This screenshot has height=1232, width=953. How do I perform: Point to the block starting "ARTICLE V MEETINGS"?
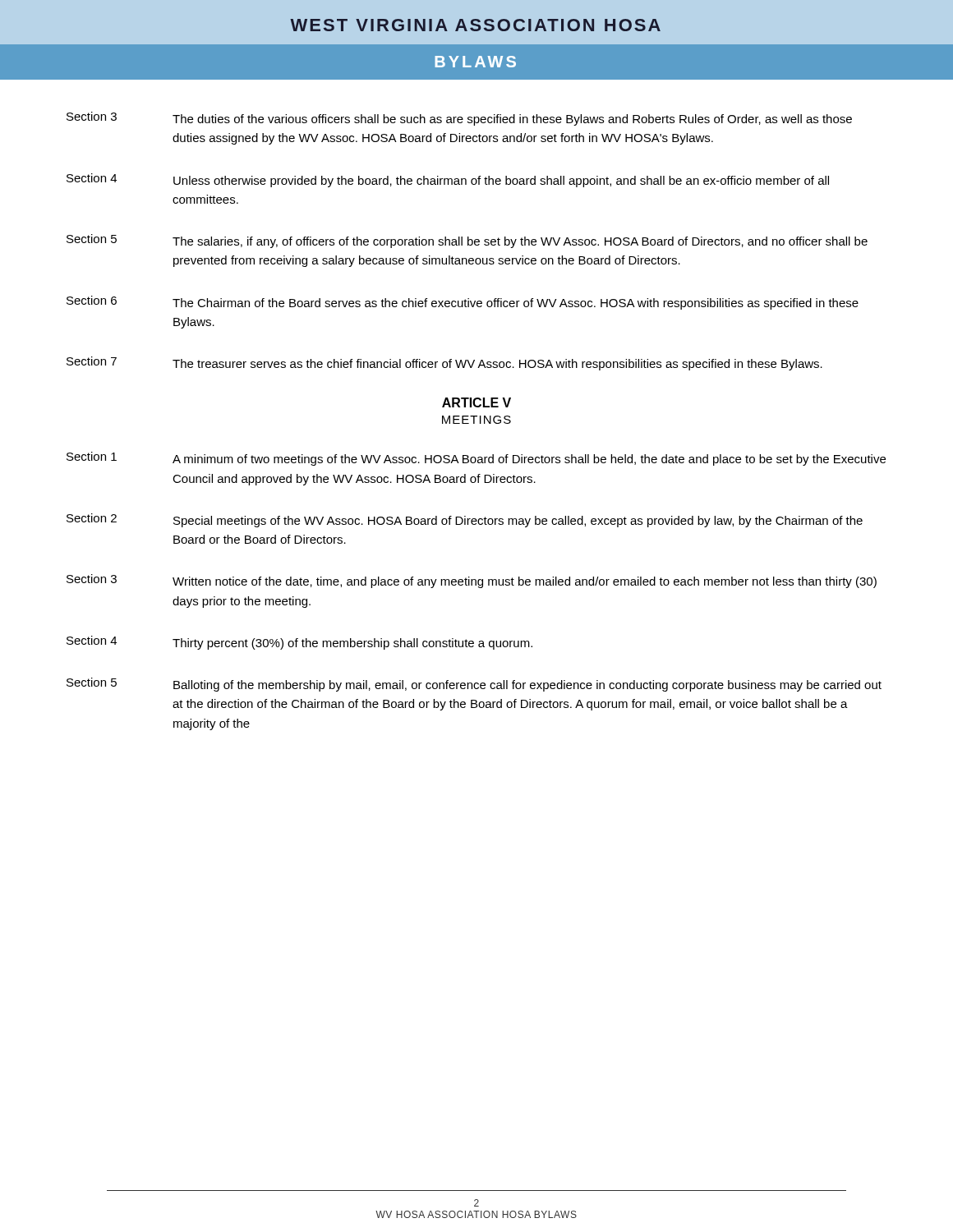(476, 411)
